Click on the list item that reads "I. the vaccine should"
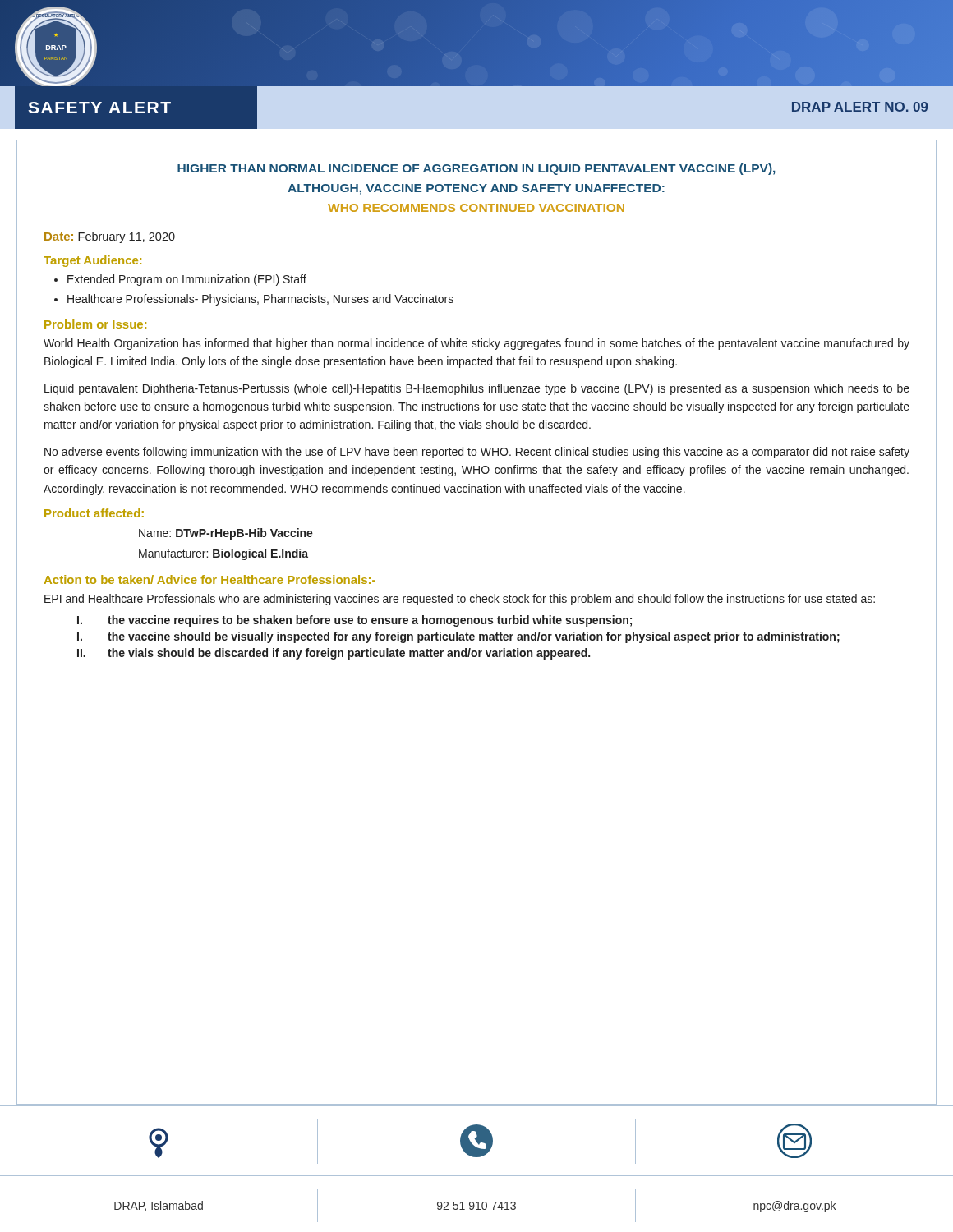The image size is (953, 1232). click(x=458, y=636)
